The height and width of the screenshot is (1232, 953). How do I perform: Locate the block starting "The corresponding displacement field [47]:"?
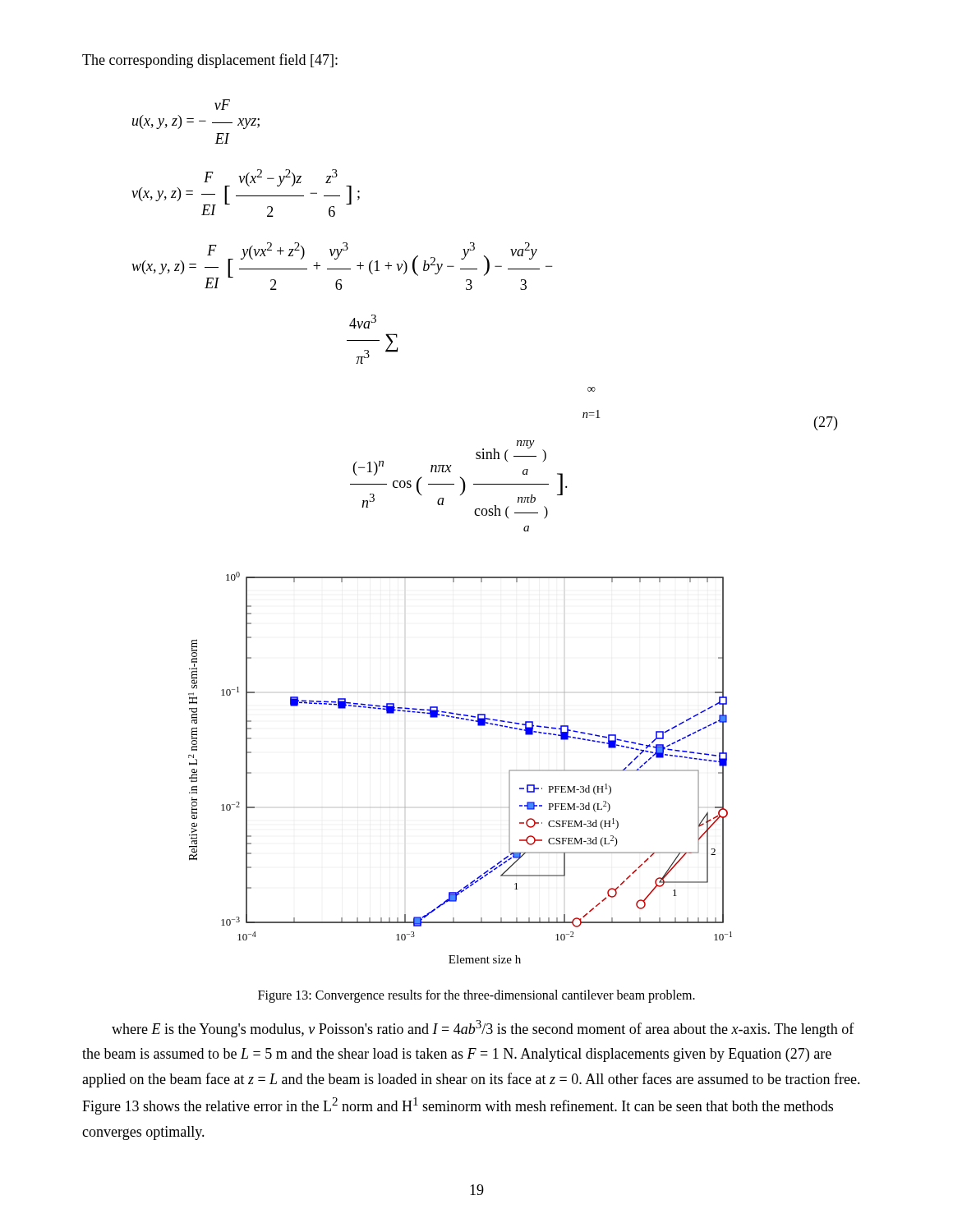coord(210,60)
